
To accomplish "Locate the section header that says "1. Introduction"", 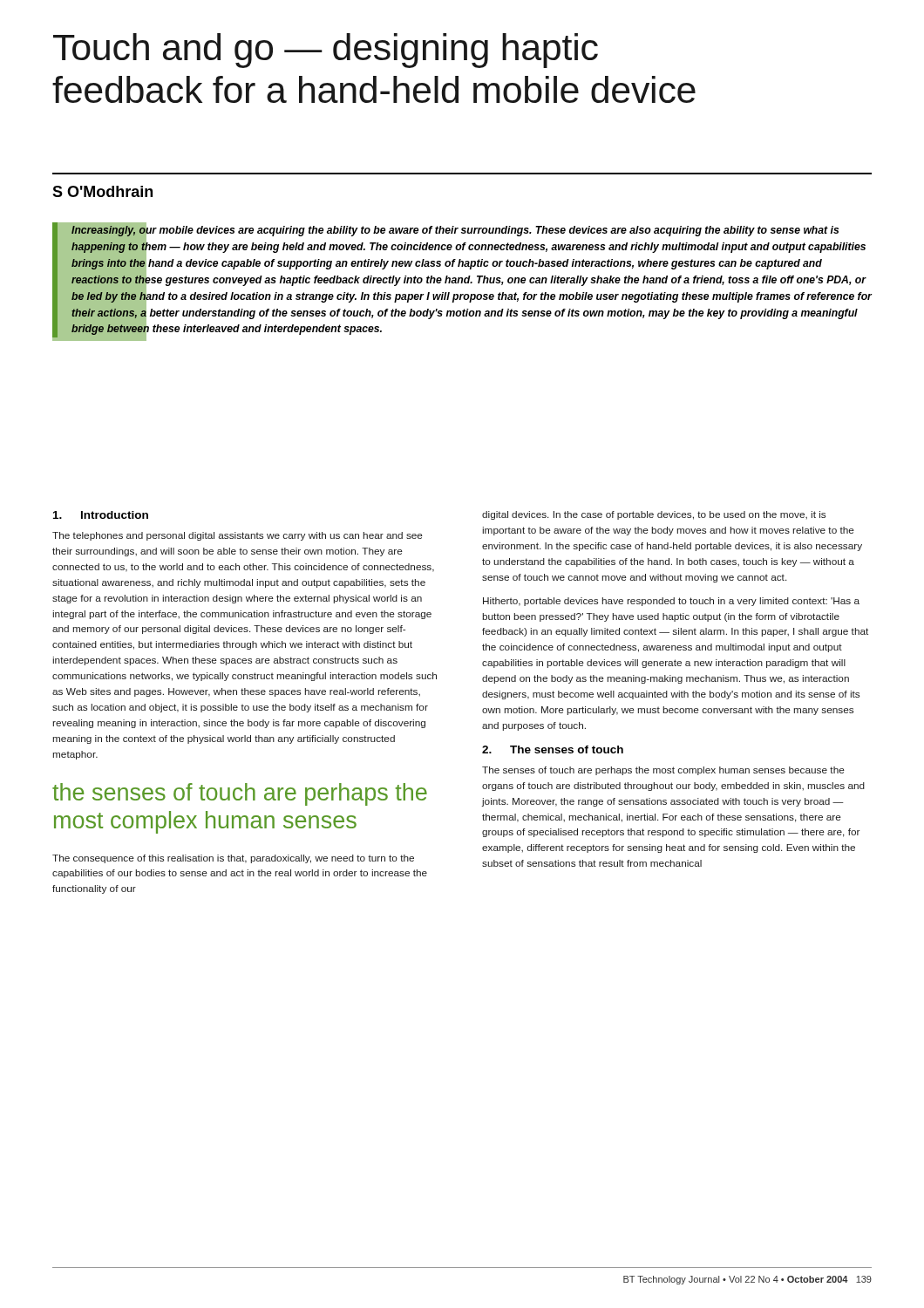I will [101, 516].
